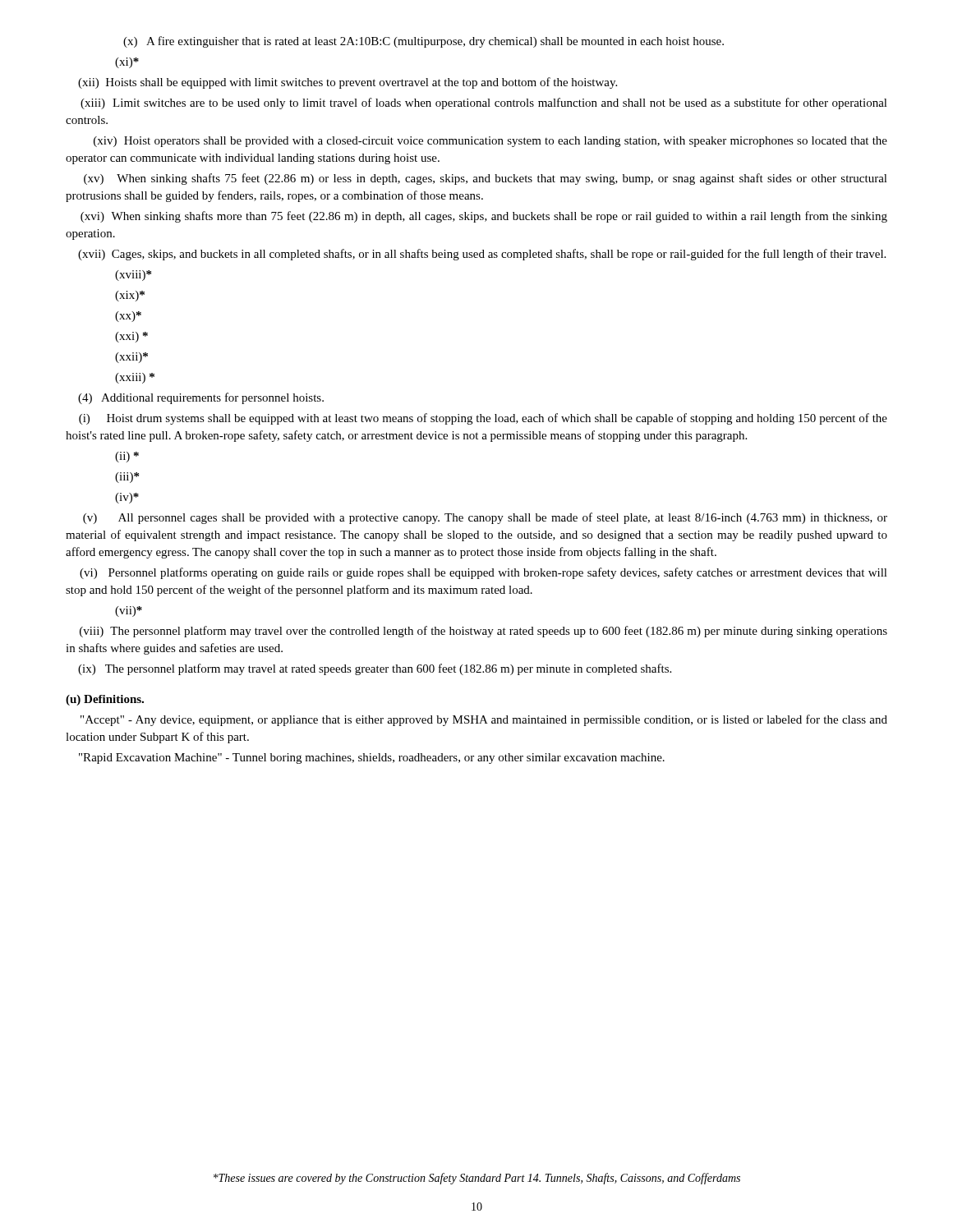
Task: Locate the block of text that opens with "(xv) When sinking shafts"
Action: (476, 187)
